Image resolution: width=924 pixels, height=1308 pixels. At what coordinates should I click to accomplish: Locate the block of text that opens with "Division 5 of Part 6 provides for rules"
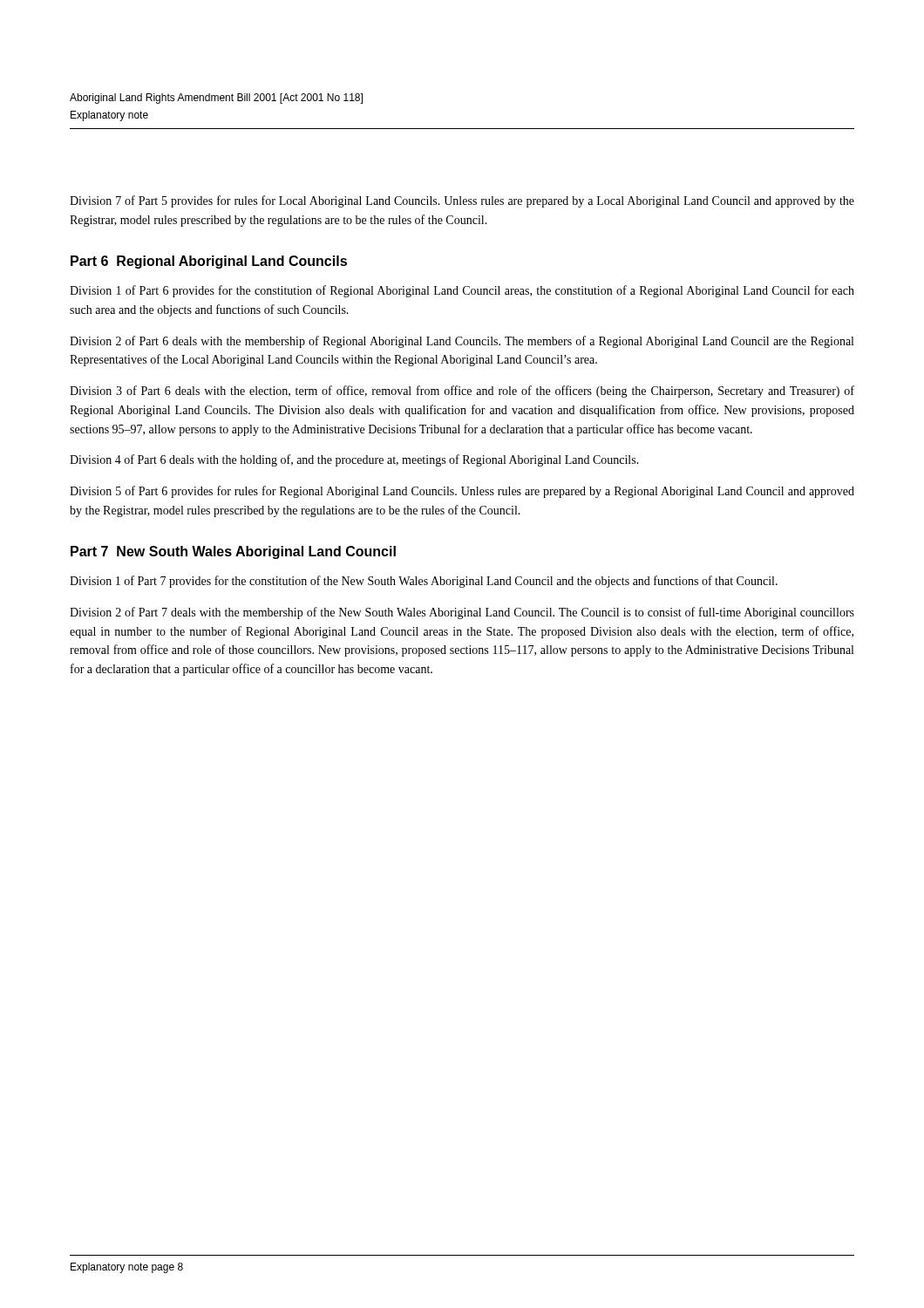tap(462, 501)
